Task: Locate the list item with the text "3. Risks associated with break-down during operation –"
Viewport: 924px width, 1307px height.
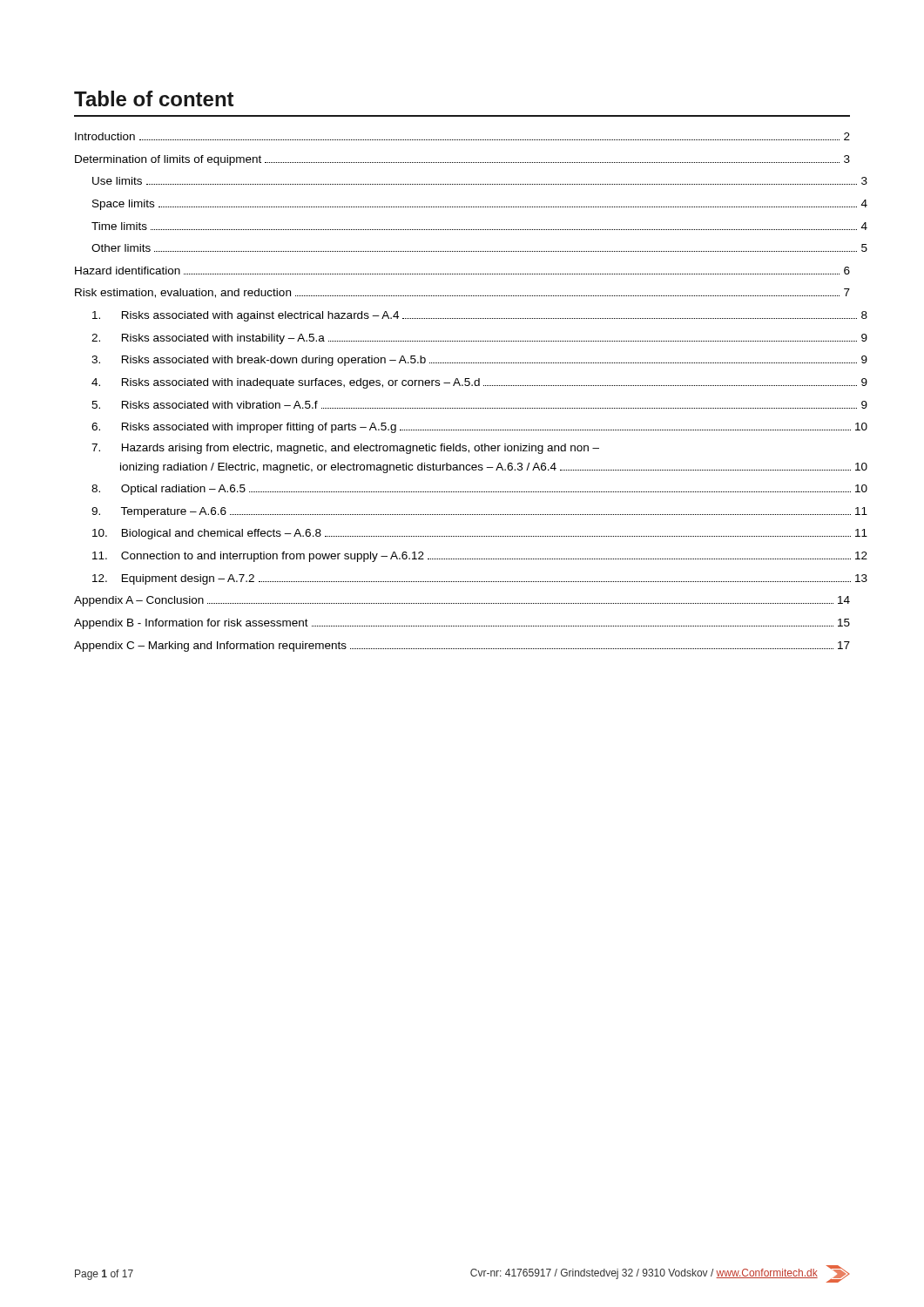Action: [479, 360]
